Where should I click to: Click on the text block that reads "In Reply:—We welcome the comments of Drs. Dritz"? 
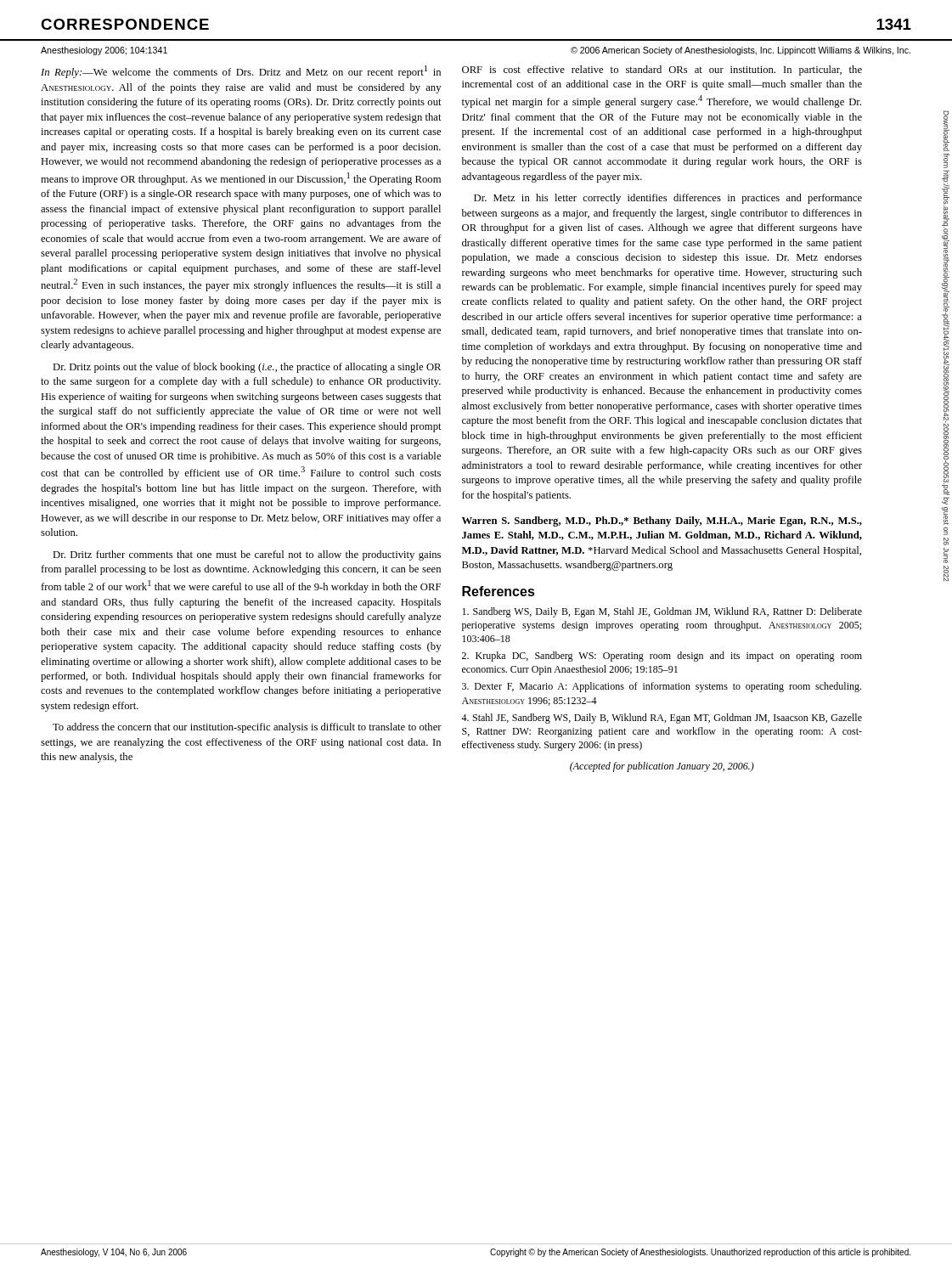(241, 208)
